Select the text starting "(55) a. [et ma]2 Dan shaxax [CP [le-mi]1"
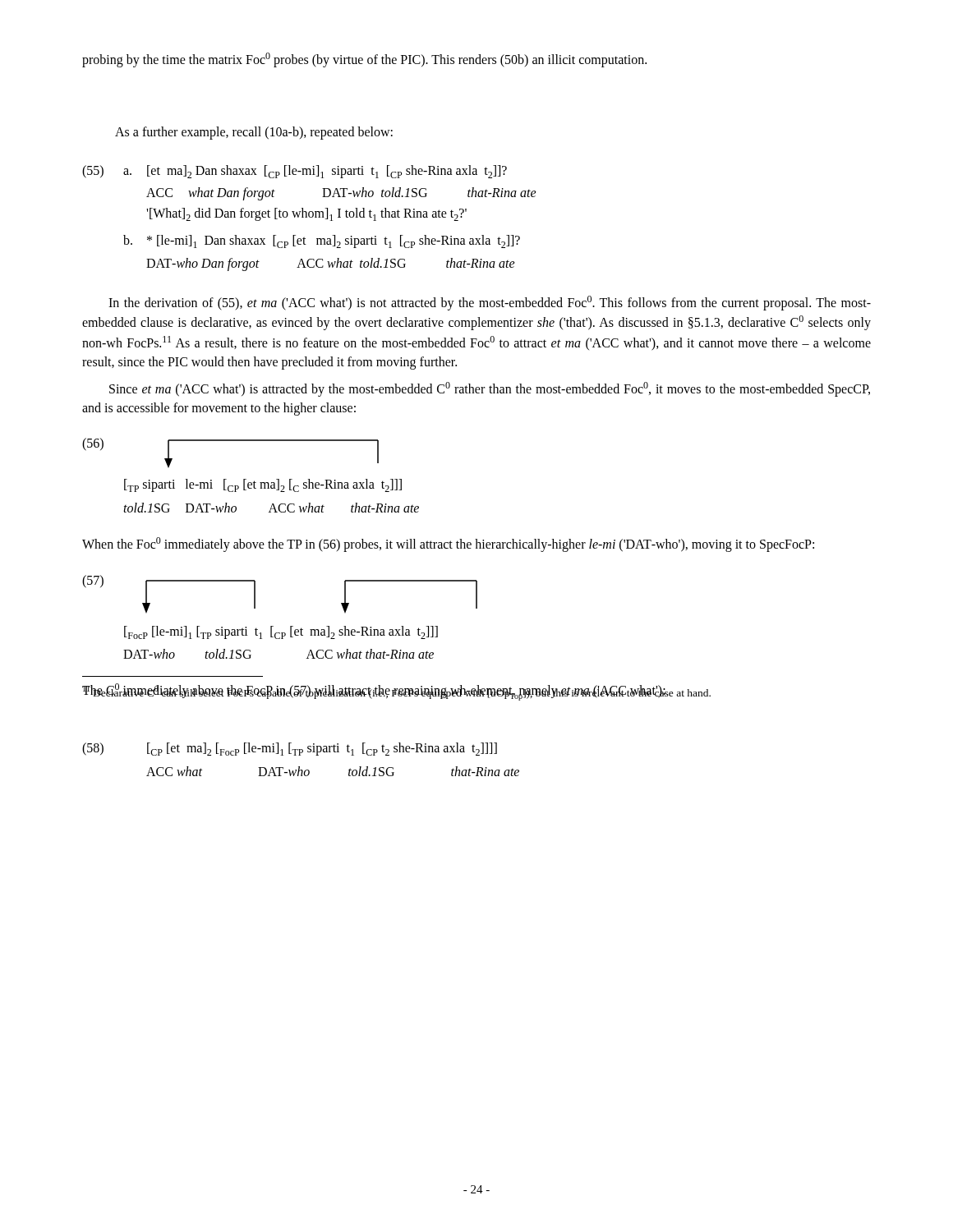This screenshot has height=1232, width=953. (x=476, y=217)
